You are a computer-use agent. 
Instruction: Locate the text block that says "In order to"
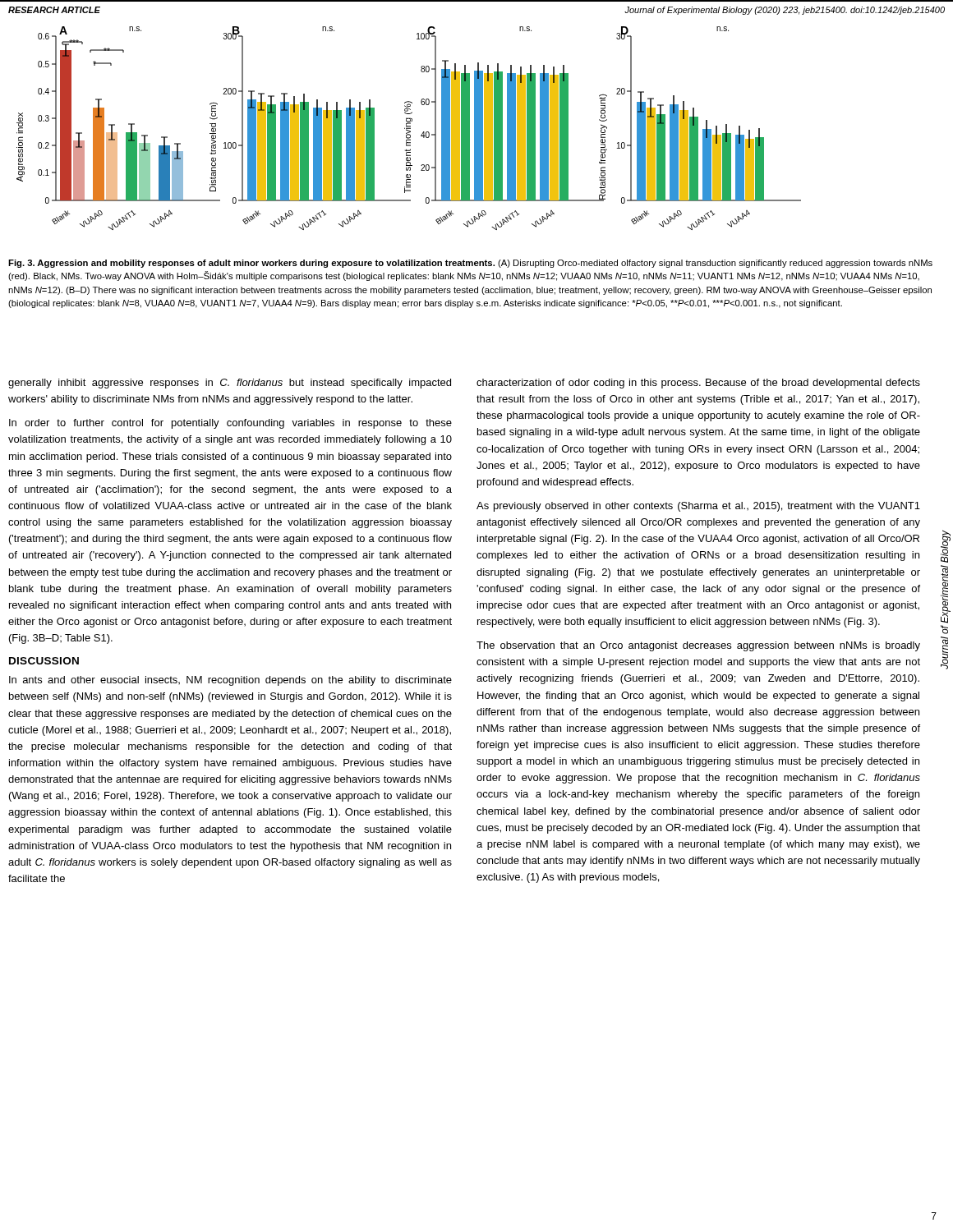[x=230, y=530]
